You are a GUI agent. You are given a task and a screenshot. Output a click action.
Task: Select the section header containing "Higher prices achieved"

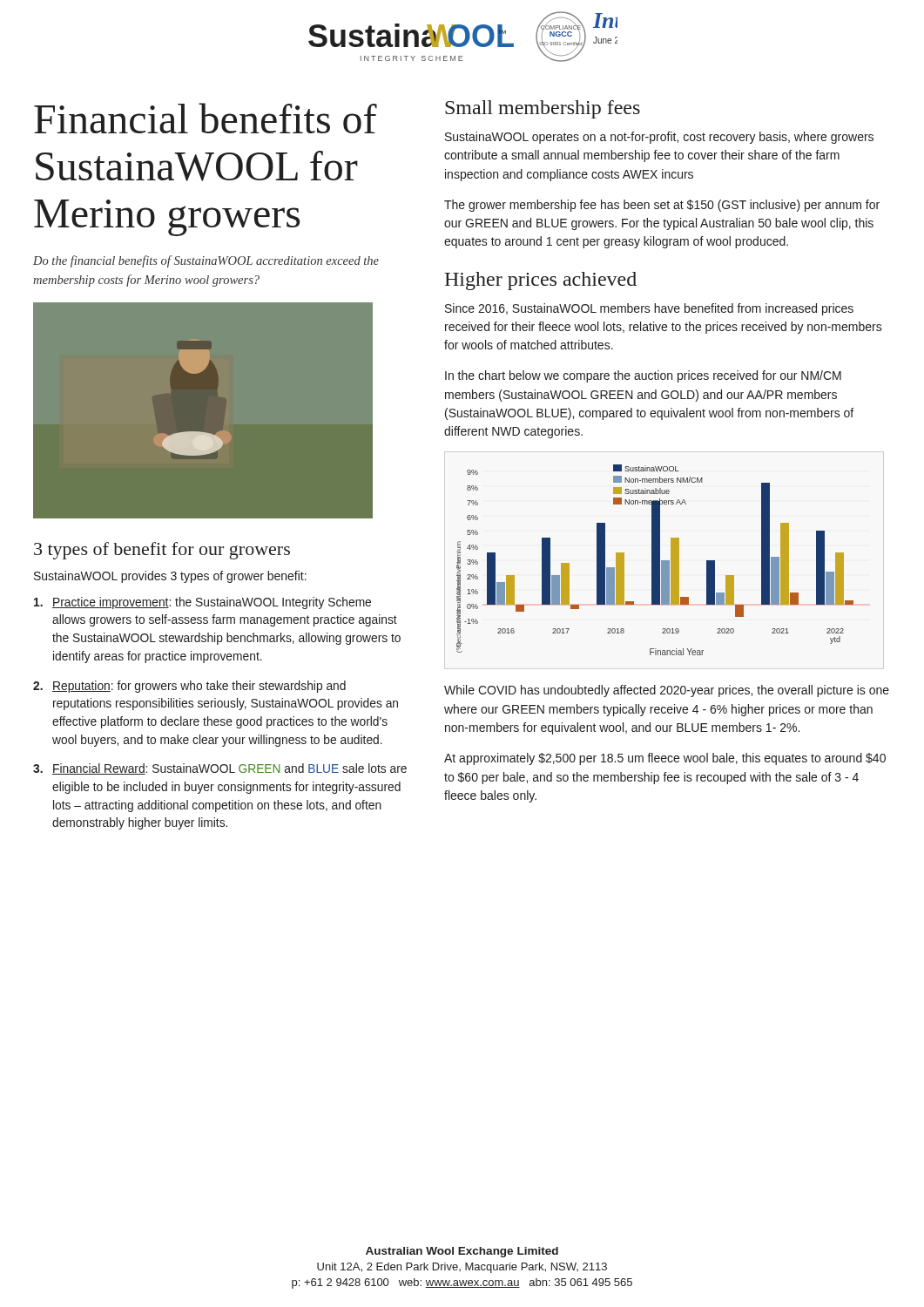(x=540, y=278)
